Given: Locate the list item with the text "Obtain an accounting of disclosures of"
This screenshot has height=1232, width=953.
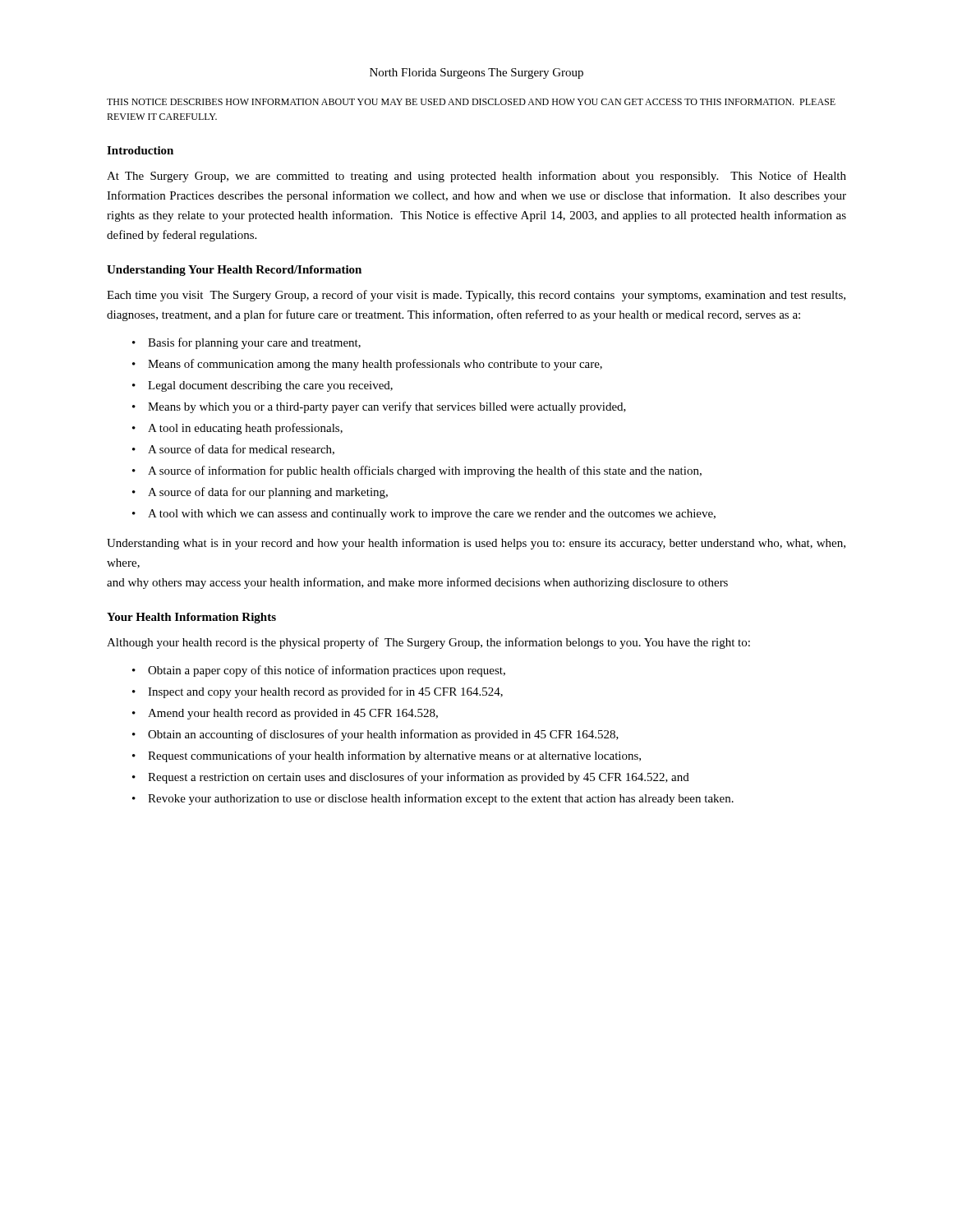Looking at the screenshot, I should tap(383, 734).
